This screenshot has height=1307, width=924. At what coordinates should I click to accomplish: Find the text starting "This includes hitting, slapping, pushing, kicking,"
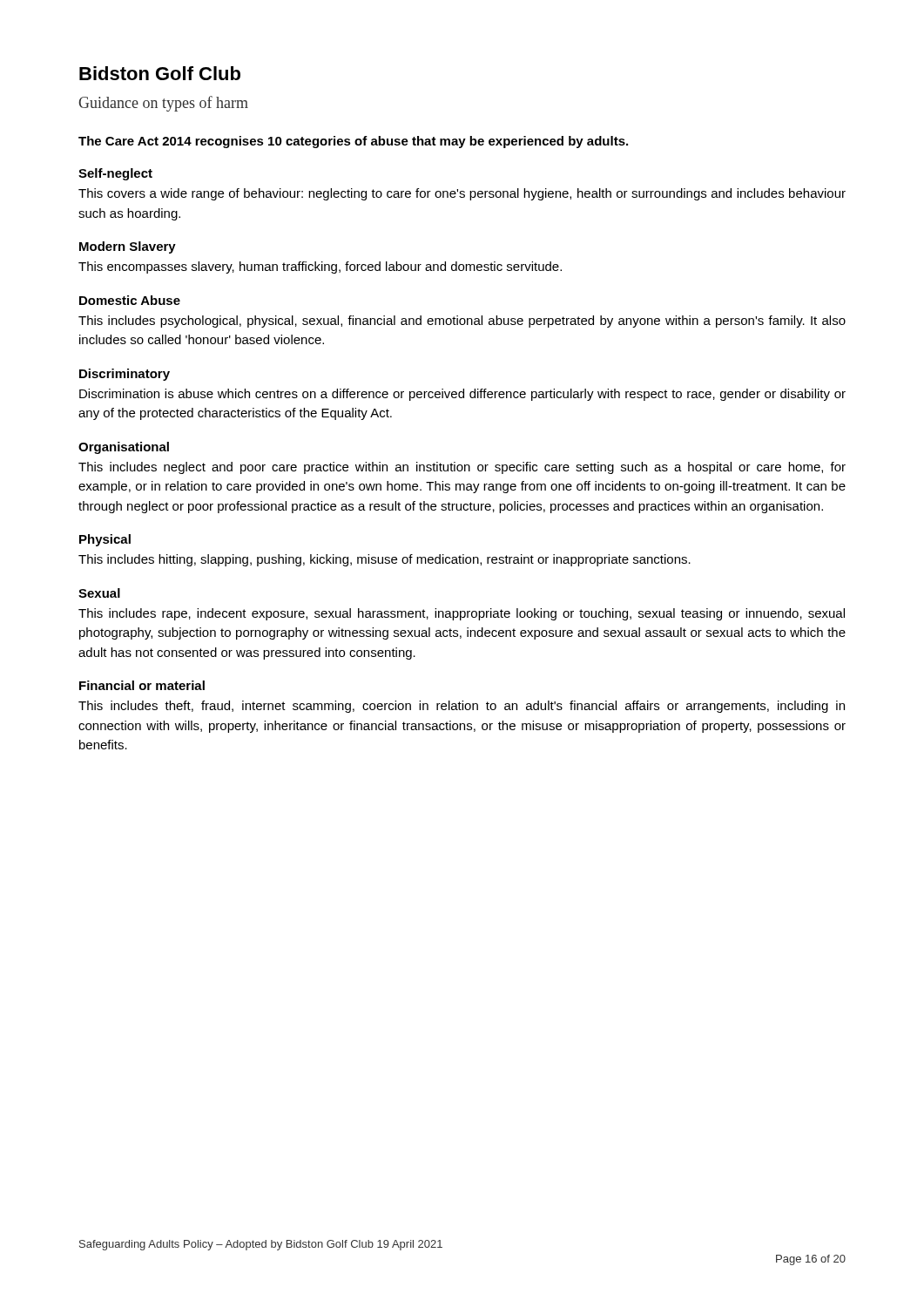385,559
